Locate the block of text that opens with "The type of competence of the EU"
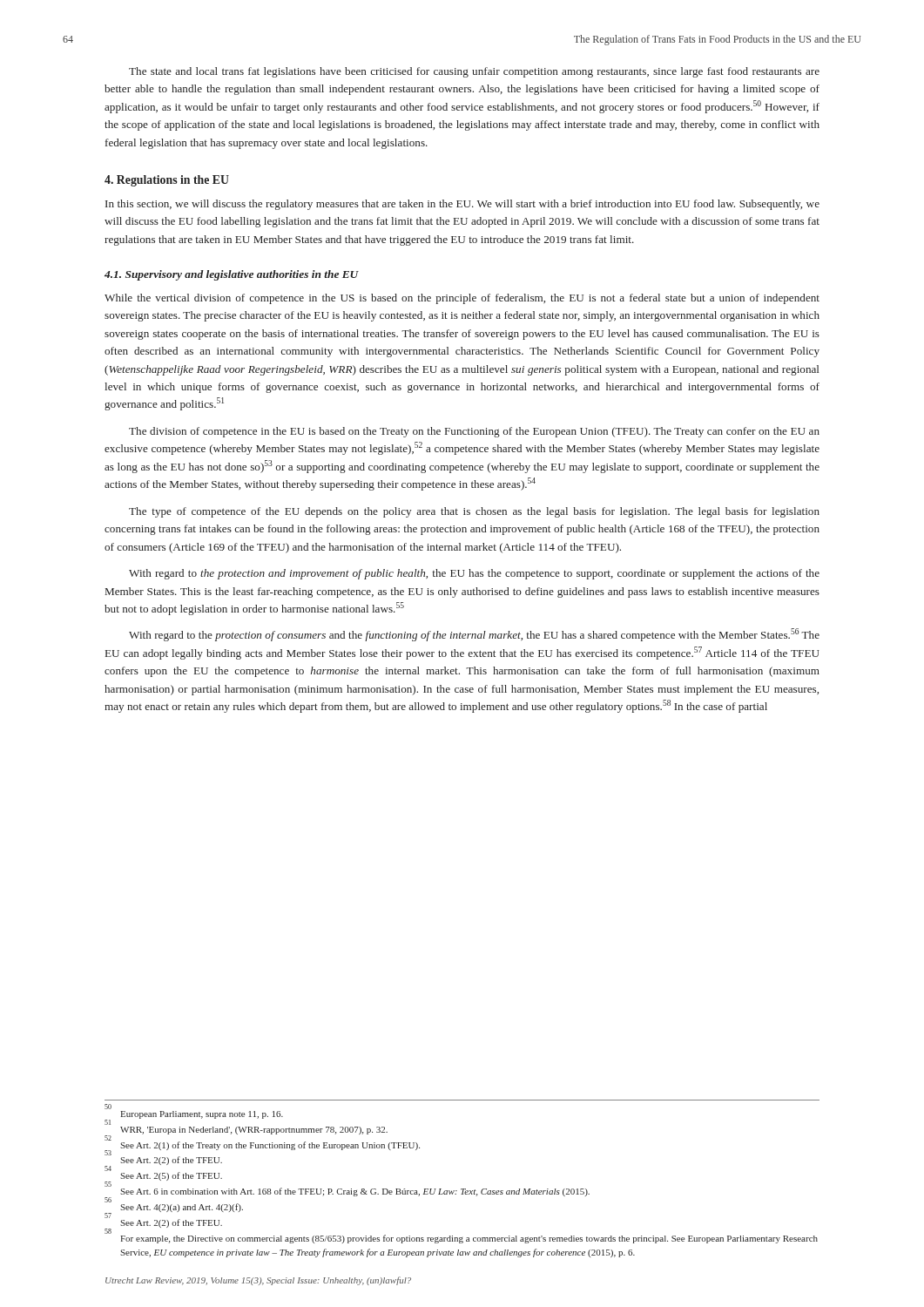The width and height of the screenshot is (924, 1307). click(462, 529)
